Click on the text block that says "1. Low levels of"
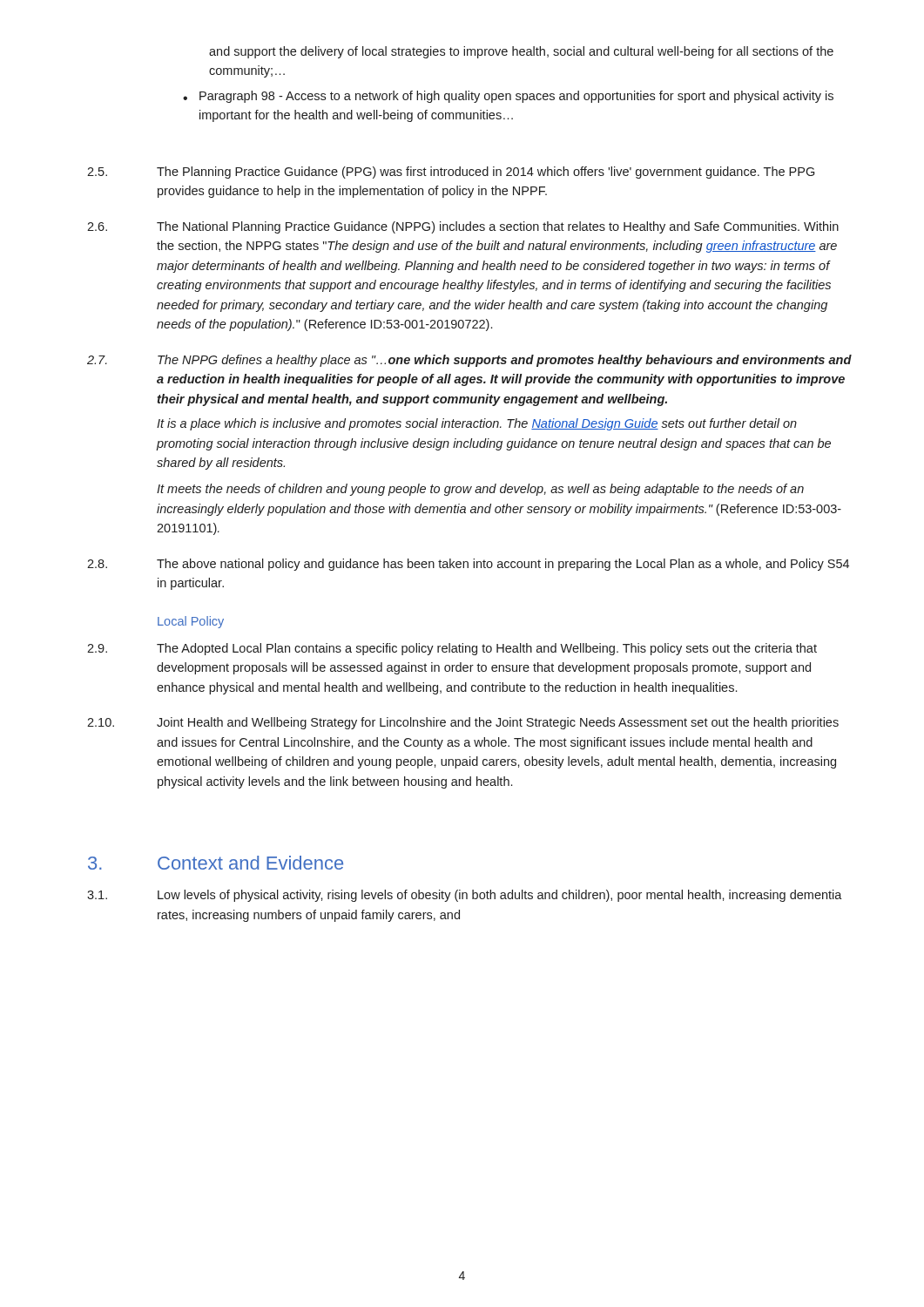Screen dimensions: 1307x924 click(x=471, y=905)
